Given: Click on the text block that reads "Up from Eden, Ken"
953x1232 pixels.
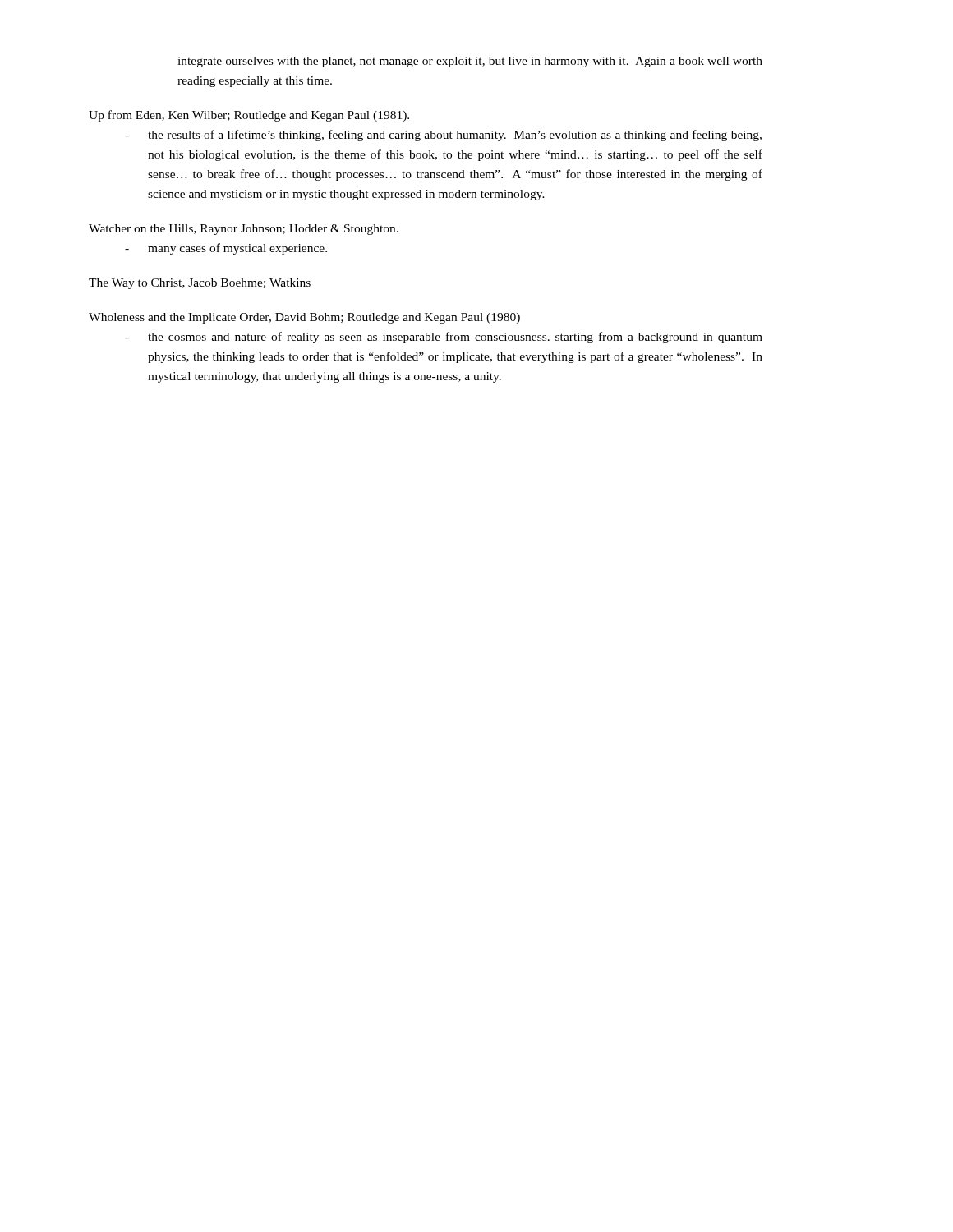Looking at the screenshot, I should coord(249,115).
